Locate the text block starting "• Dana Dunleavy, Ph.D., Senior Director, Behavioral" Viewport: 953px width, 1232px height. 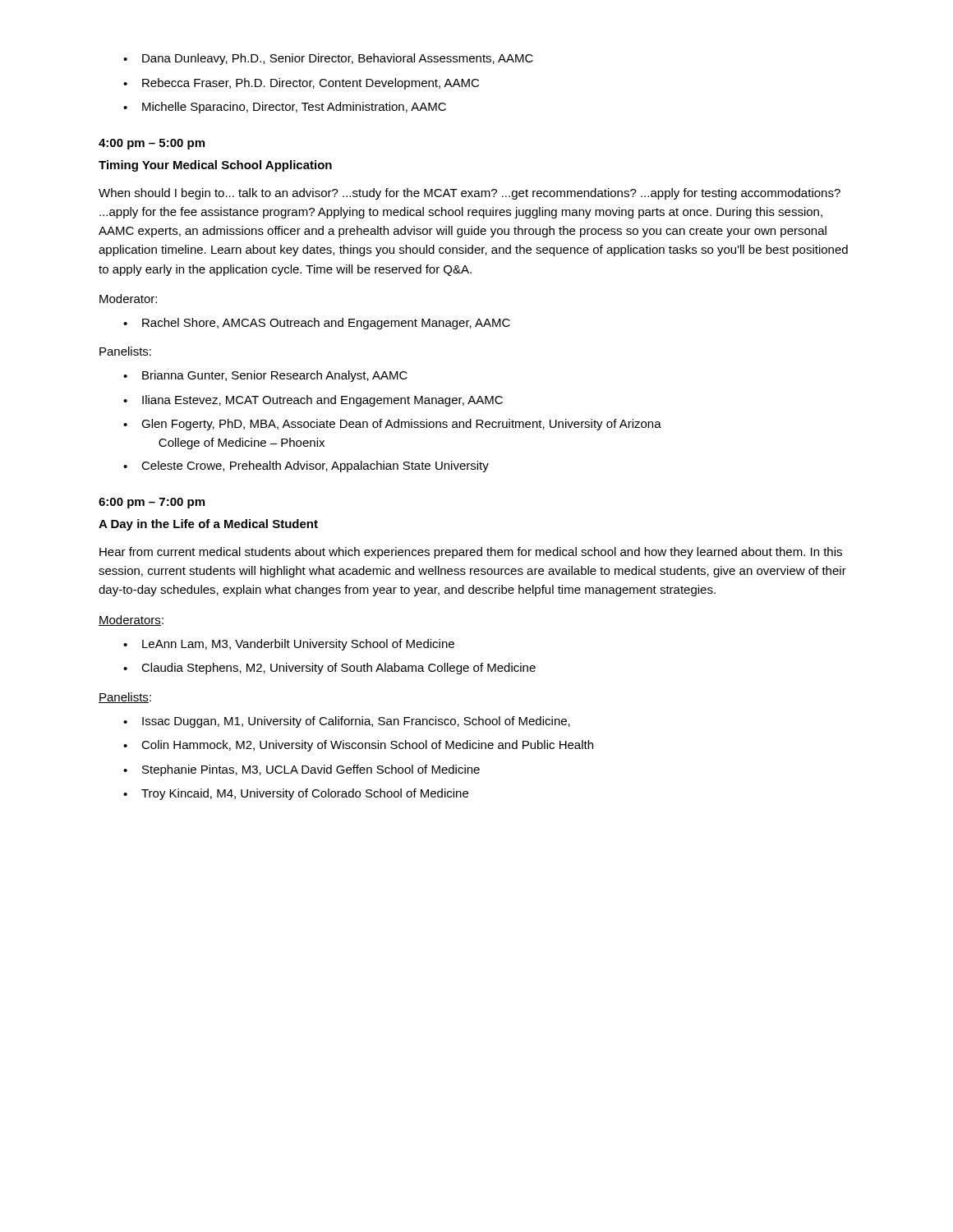pos(489,59)
